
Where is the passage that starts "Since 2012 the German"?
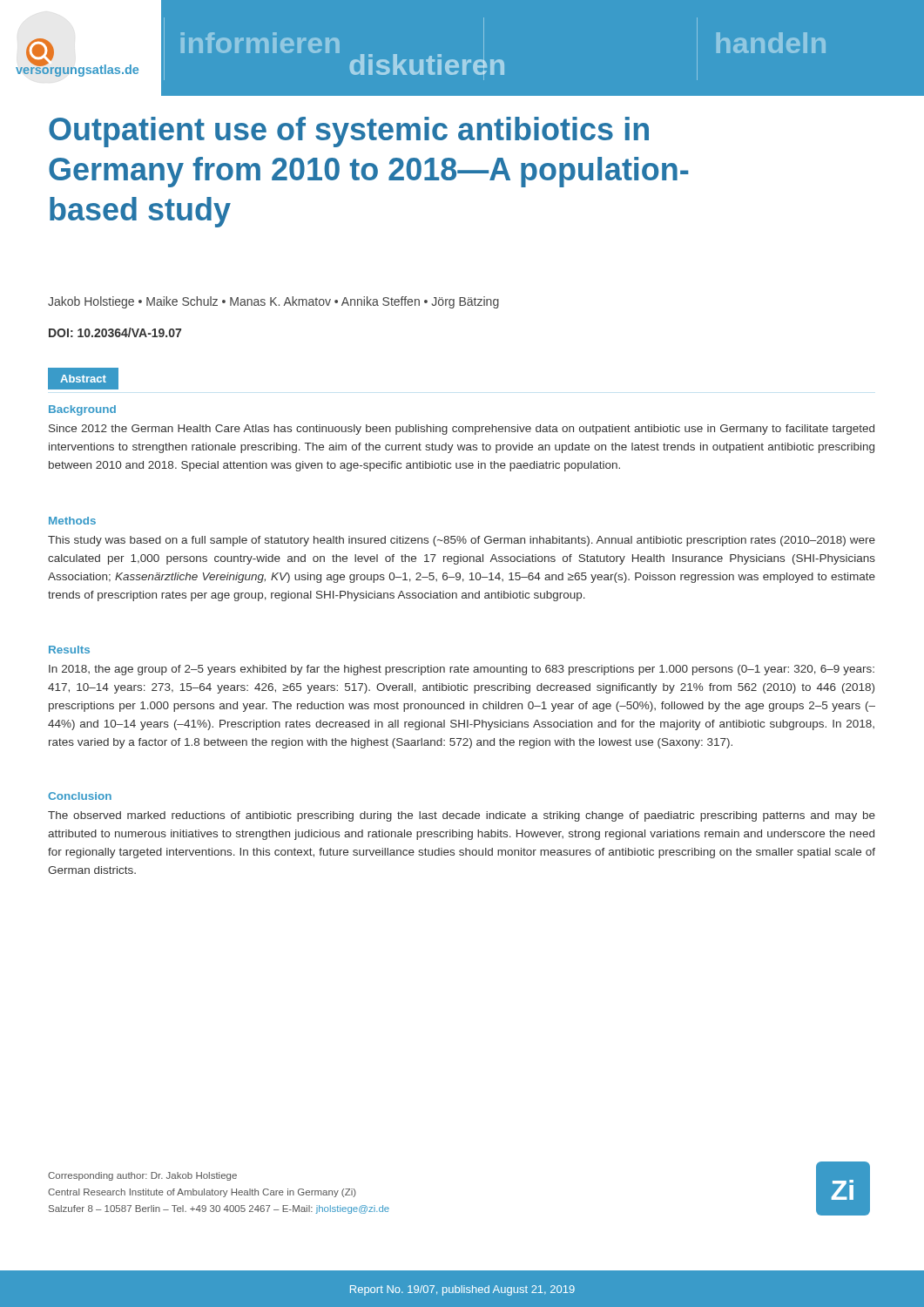pyautogui.click(x=462, y=447)
